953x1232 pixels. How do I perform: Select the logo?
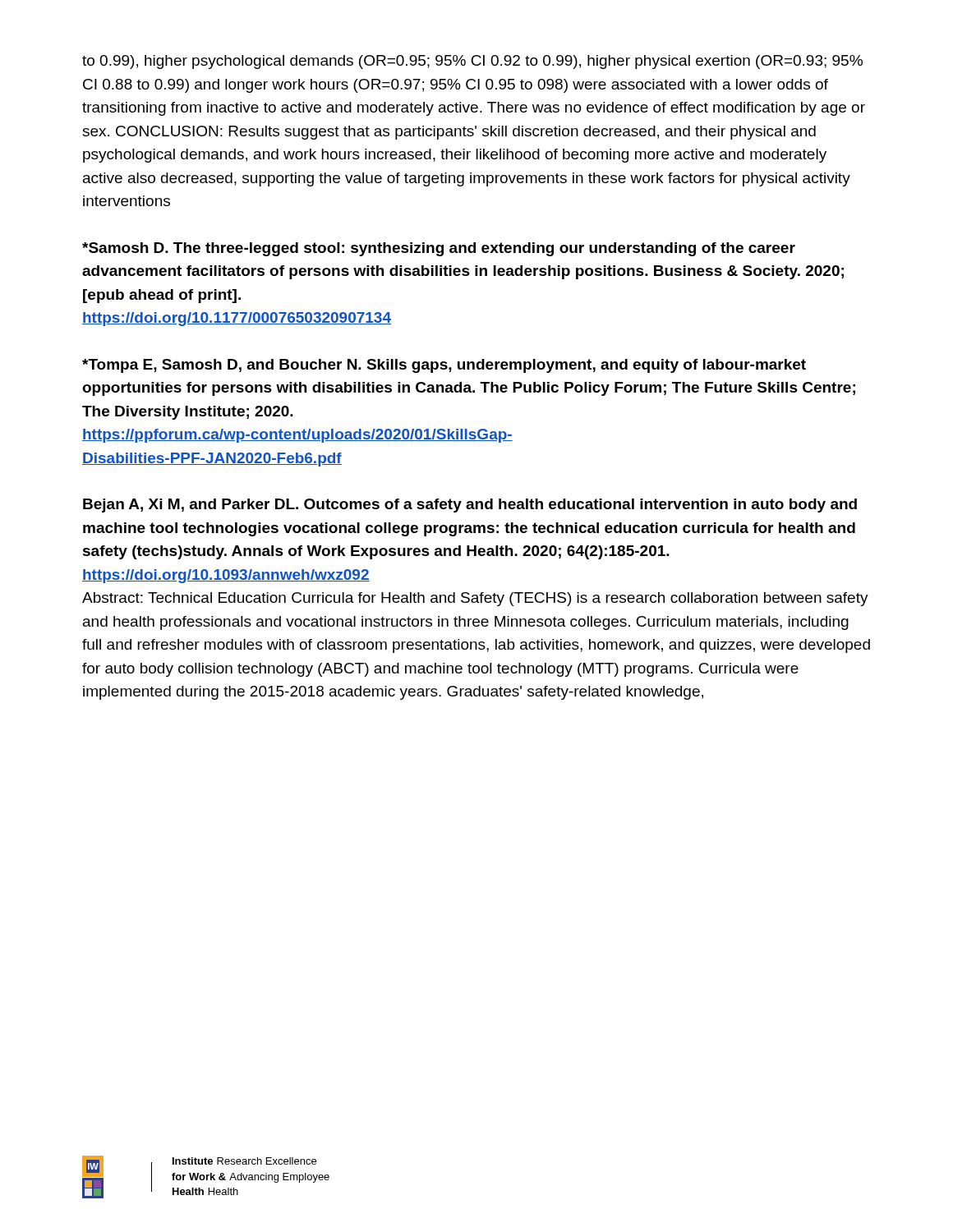click(206, 1177)
